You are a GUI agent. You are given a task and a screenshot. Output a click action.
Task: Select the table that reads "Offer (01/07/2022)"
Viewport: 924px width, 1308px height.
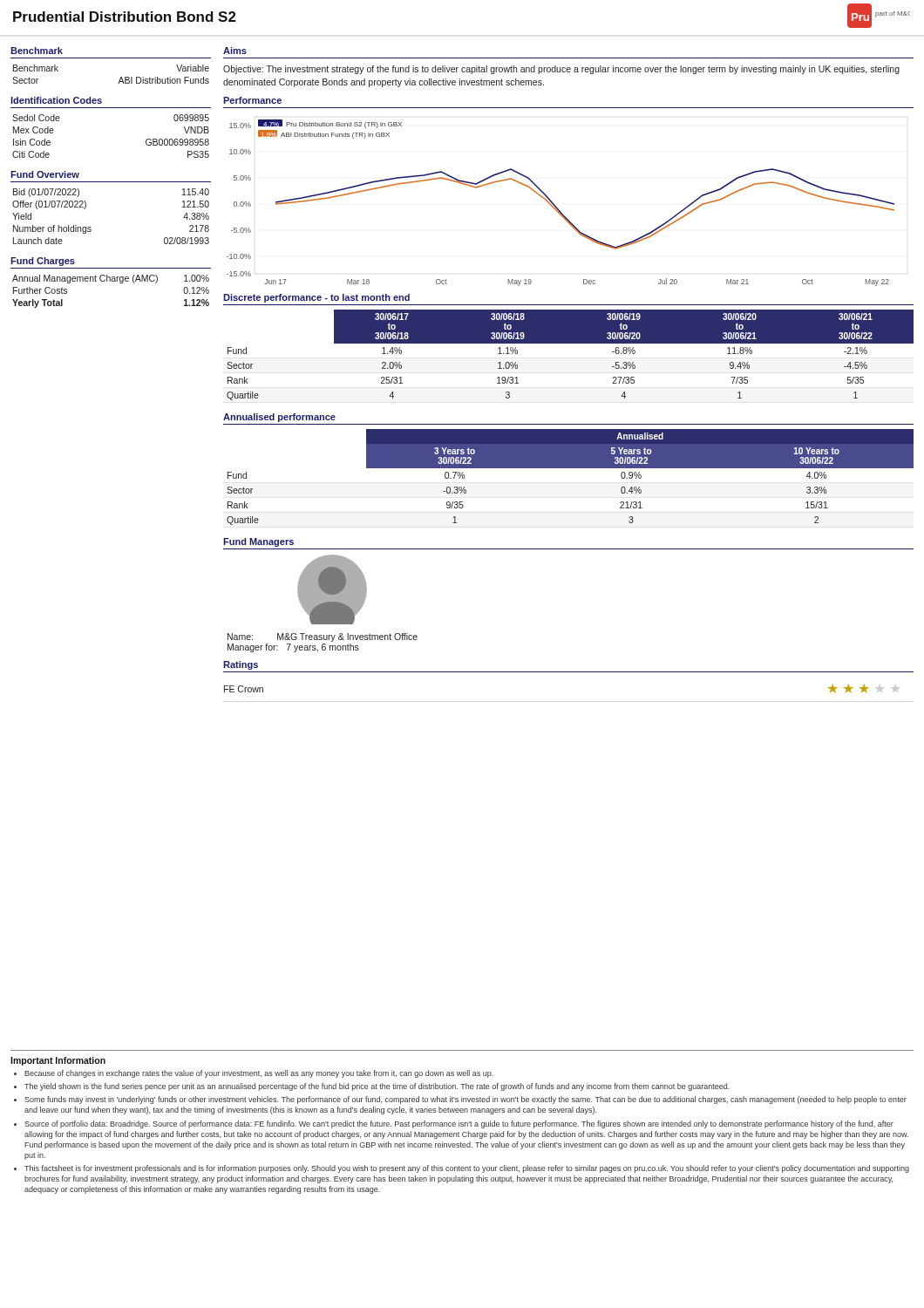point(111,216)
